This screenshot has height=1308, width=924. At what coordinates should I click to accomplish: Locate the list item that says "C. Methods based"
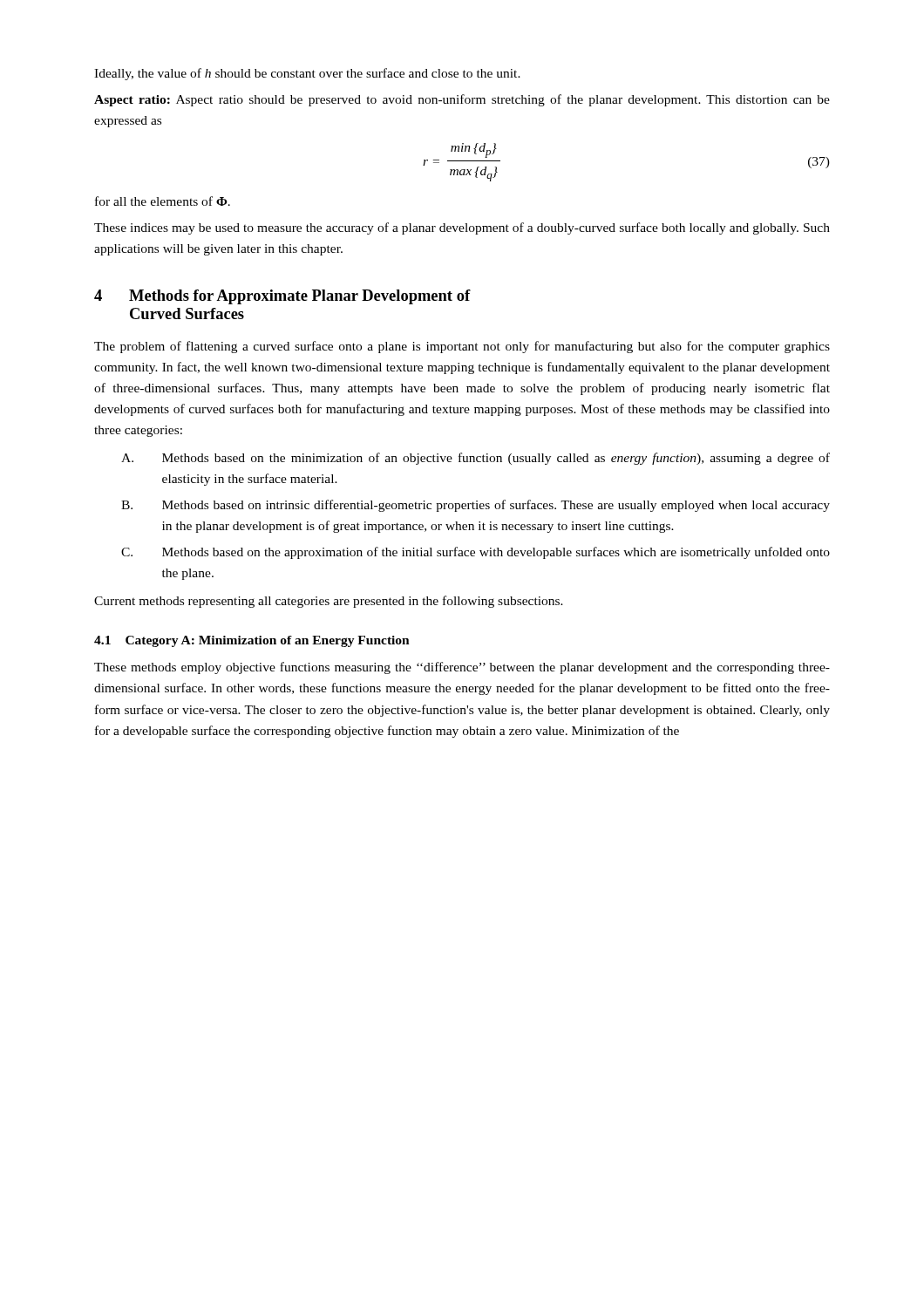pos(462,563)
